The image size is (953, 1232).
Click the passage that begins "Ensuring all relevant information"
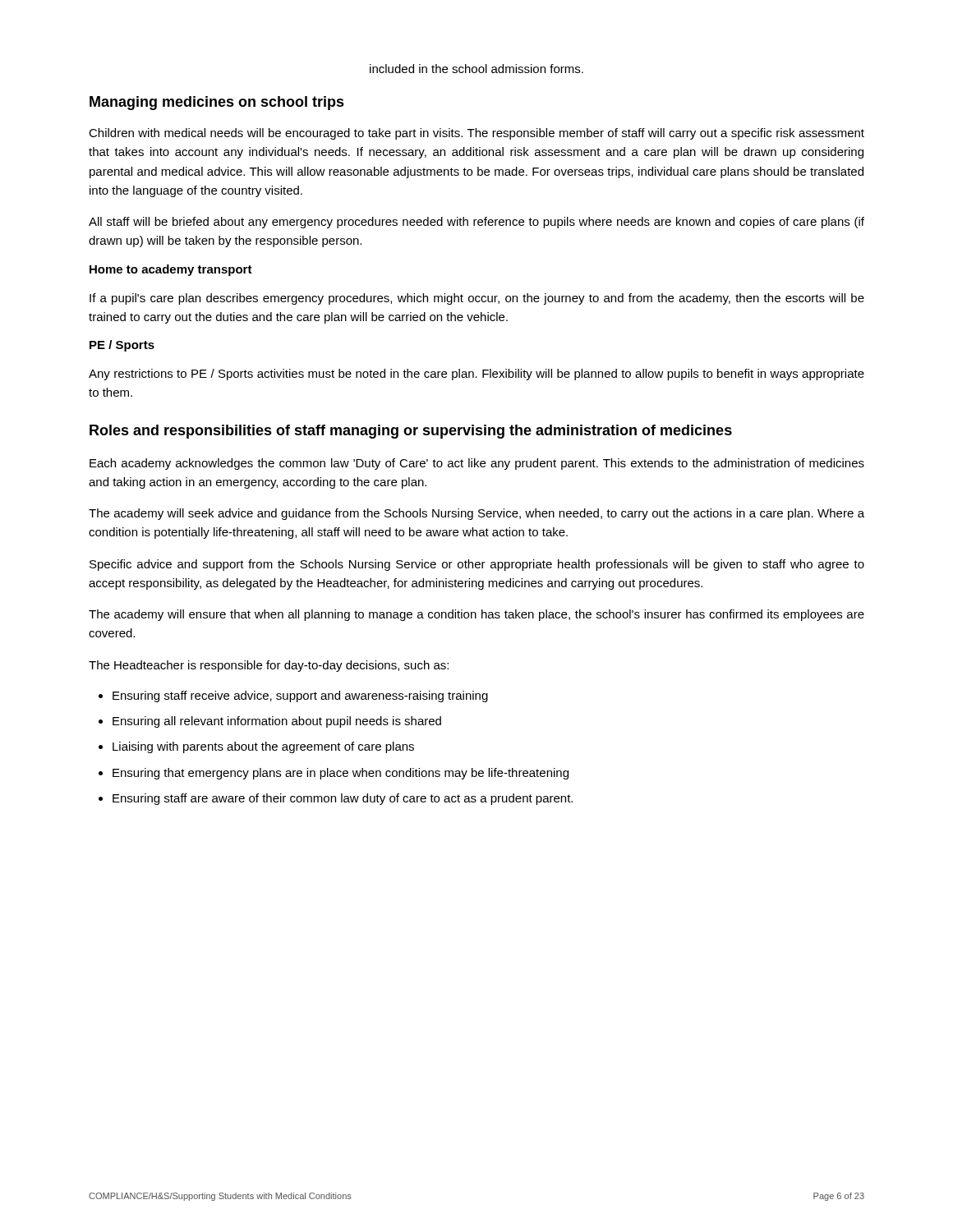click(x=270, y=722)
